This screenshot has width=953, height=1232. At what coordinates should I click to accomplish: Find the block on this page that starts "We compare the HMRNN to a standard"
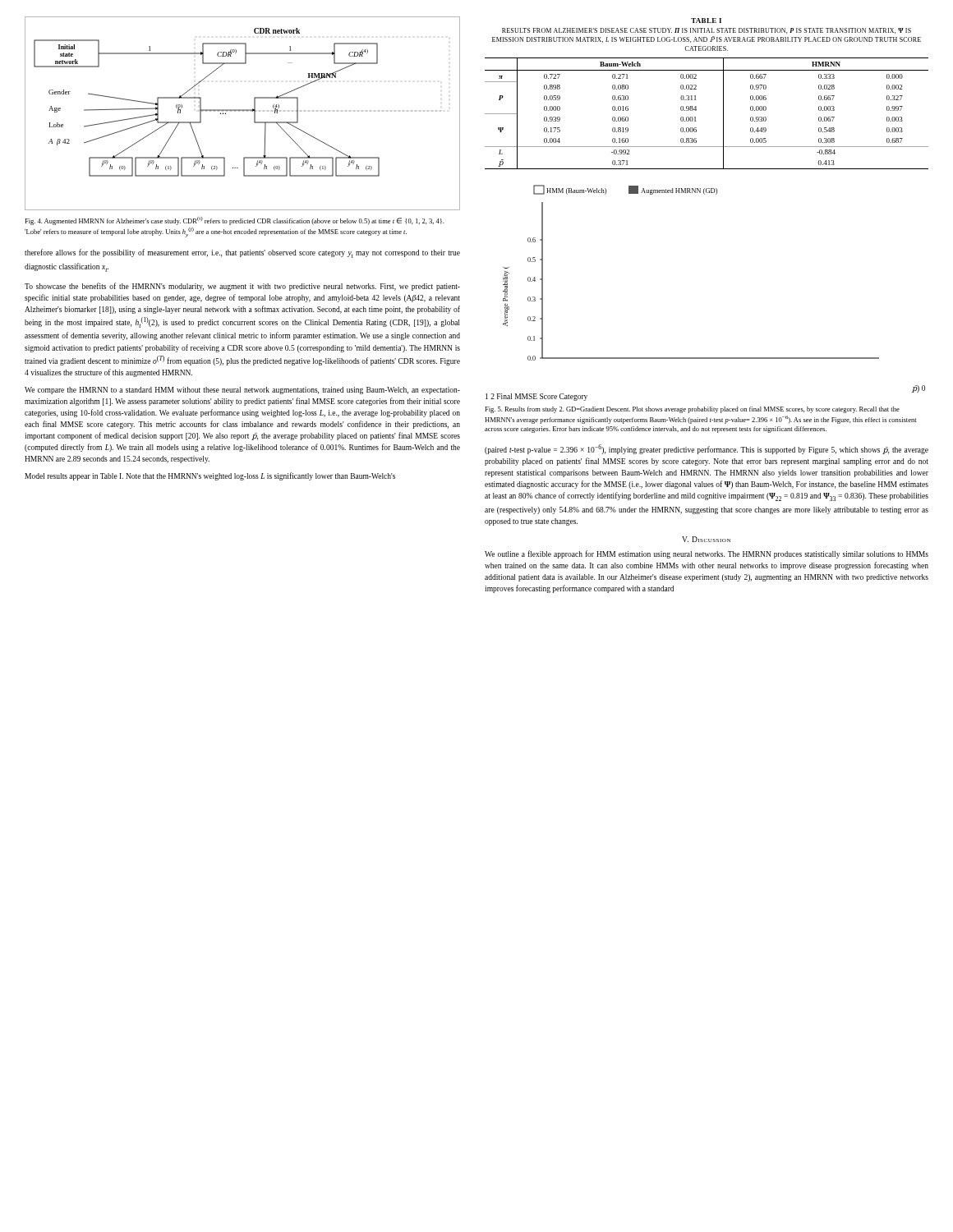point(242,425)
